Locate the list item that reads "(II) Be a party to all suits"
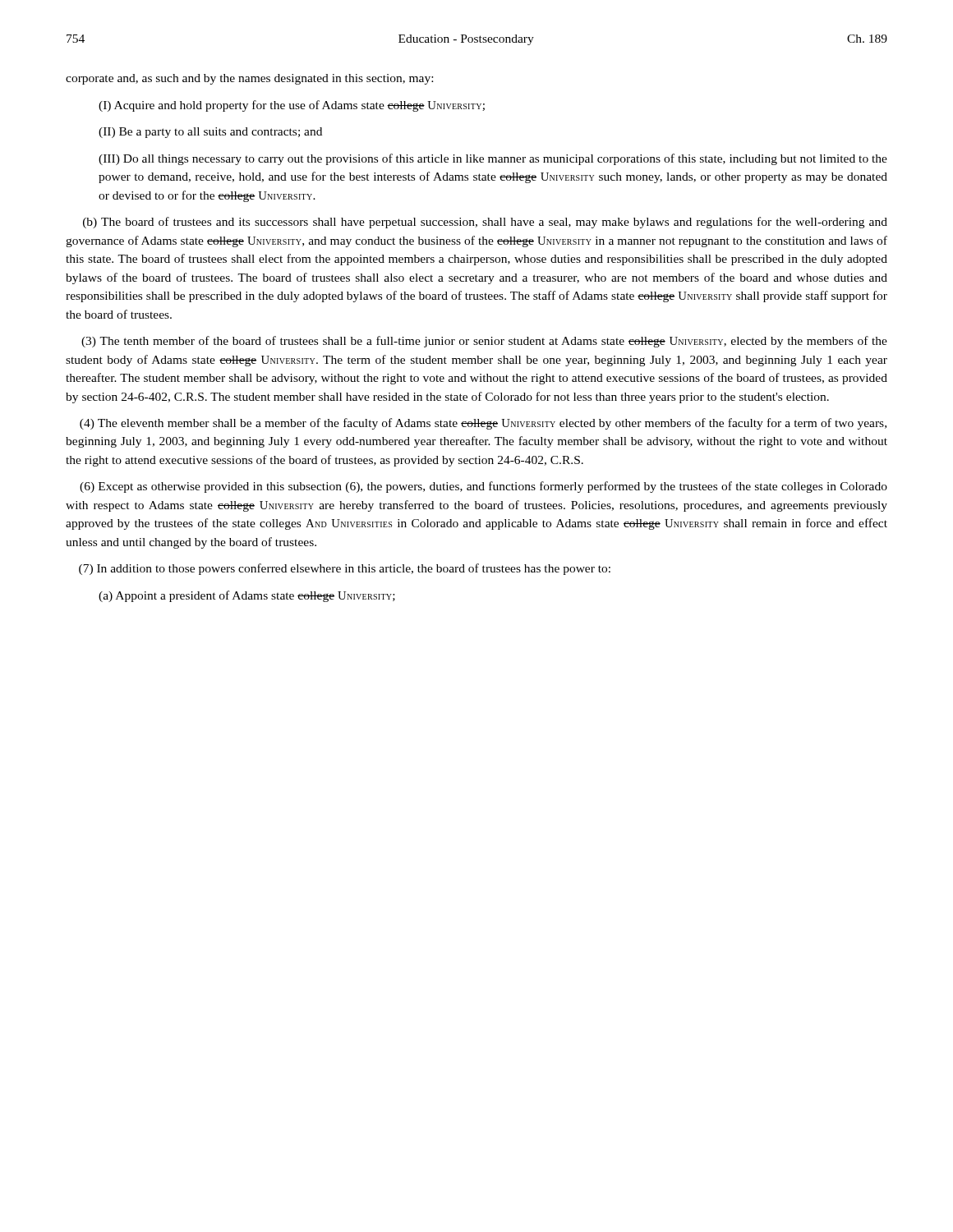Image resolution: width=953 pixels, height=1232 pixels. pos(210,133)
